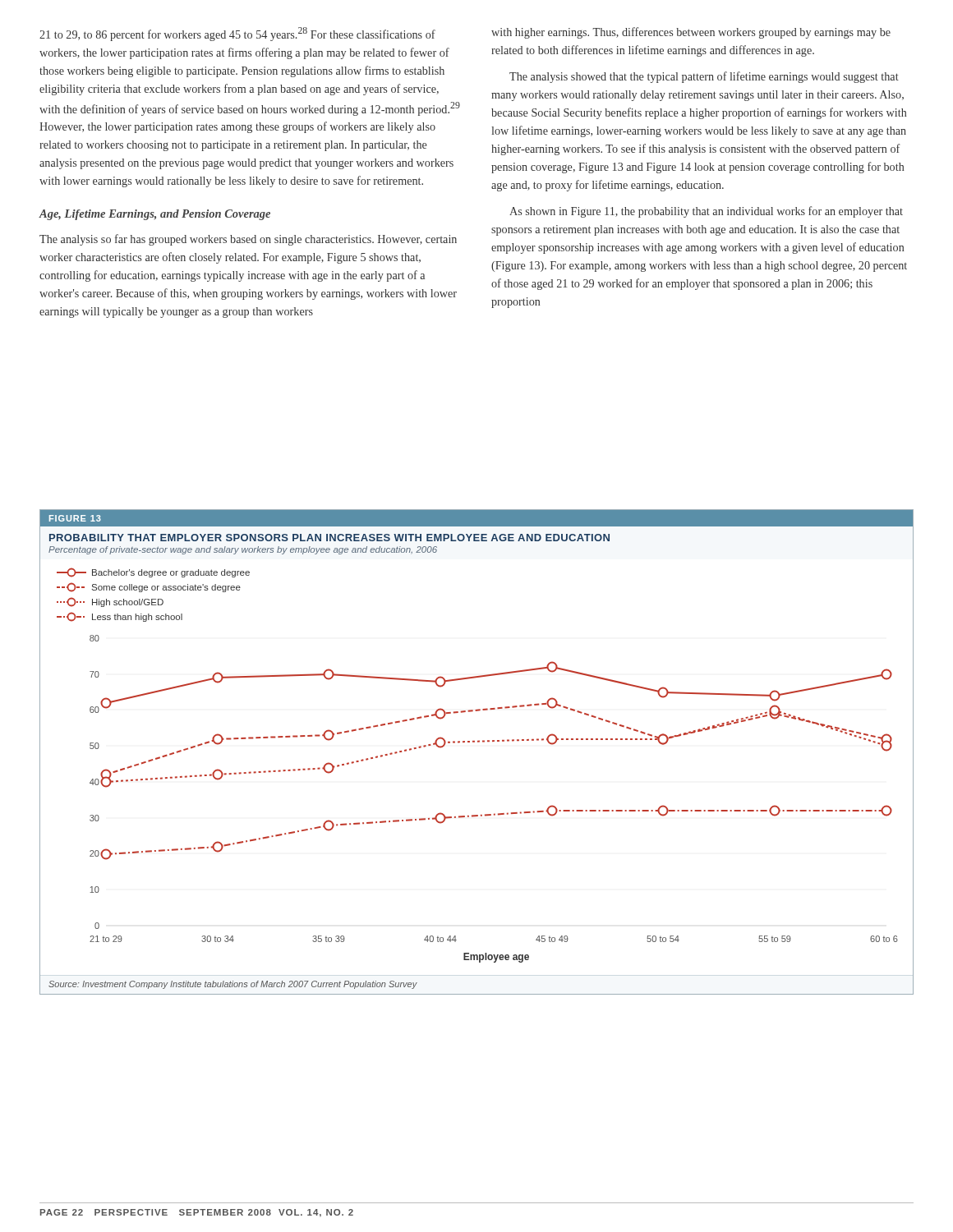Locate the text block that says "21 to 29,"
The width and height of the screenshot is (953, 1232).
point(251,172)
